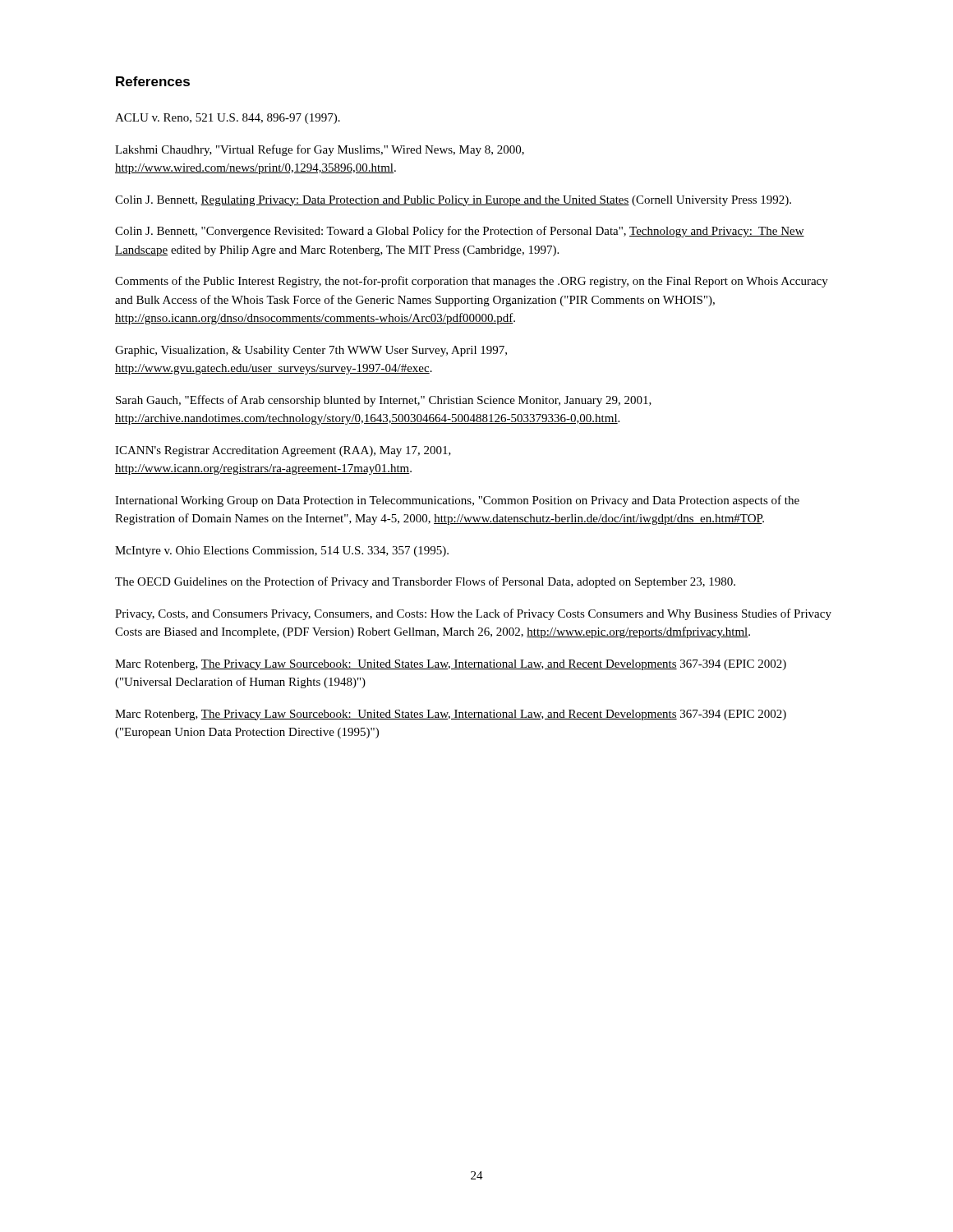Point to the text block starting "Sarah Gauch, "Effects"
The image size is (953, 1232).
[383, 409]
